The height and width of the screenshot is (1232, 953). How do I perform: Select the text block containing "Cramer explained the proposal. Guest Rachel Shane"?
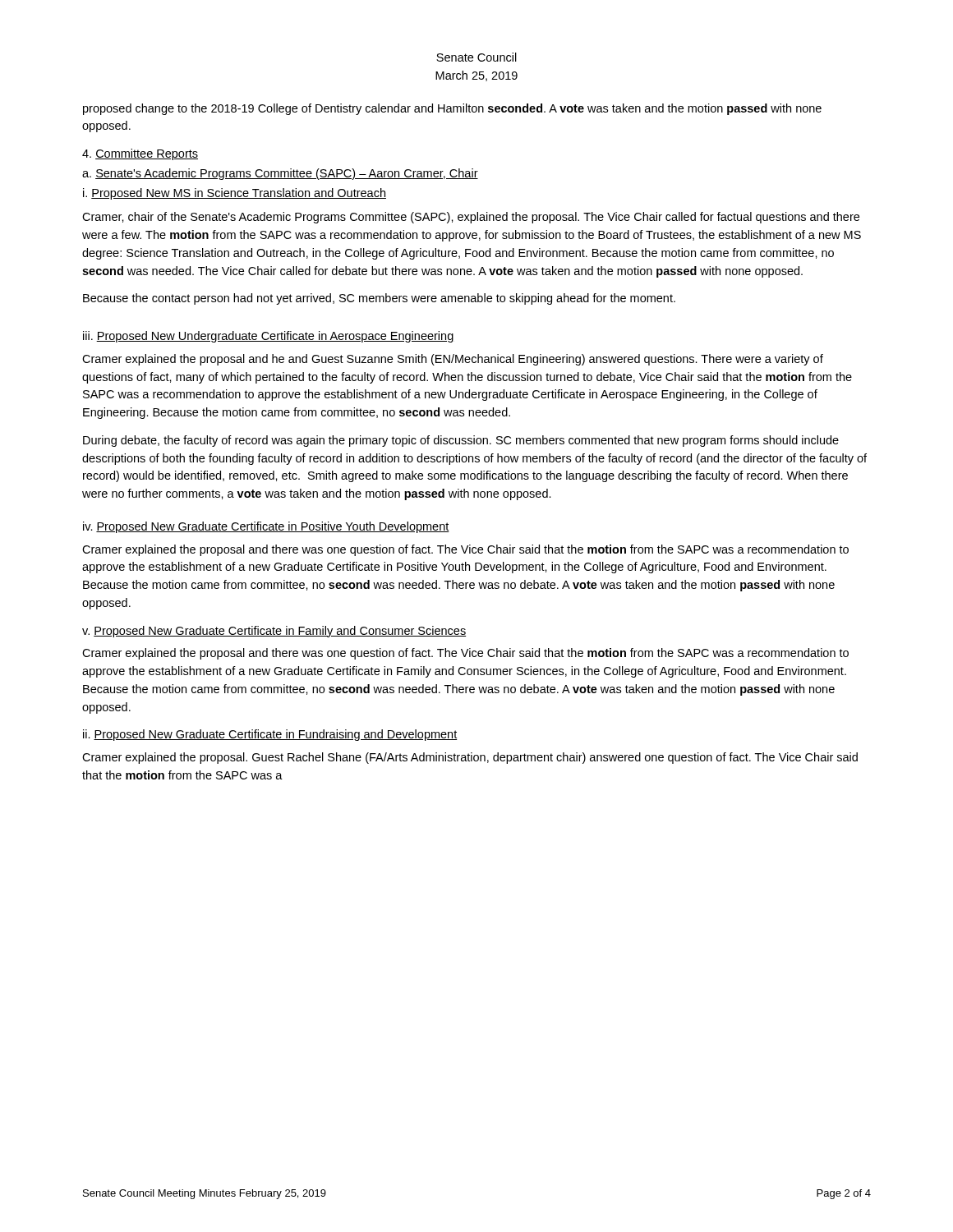point(476,767)
